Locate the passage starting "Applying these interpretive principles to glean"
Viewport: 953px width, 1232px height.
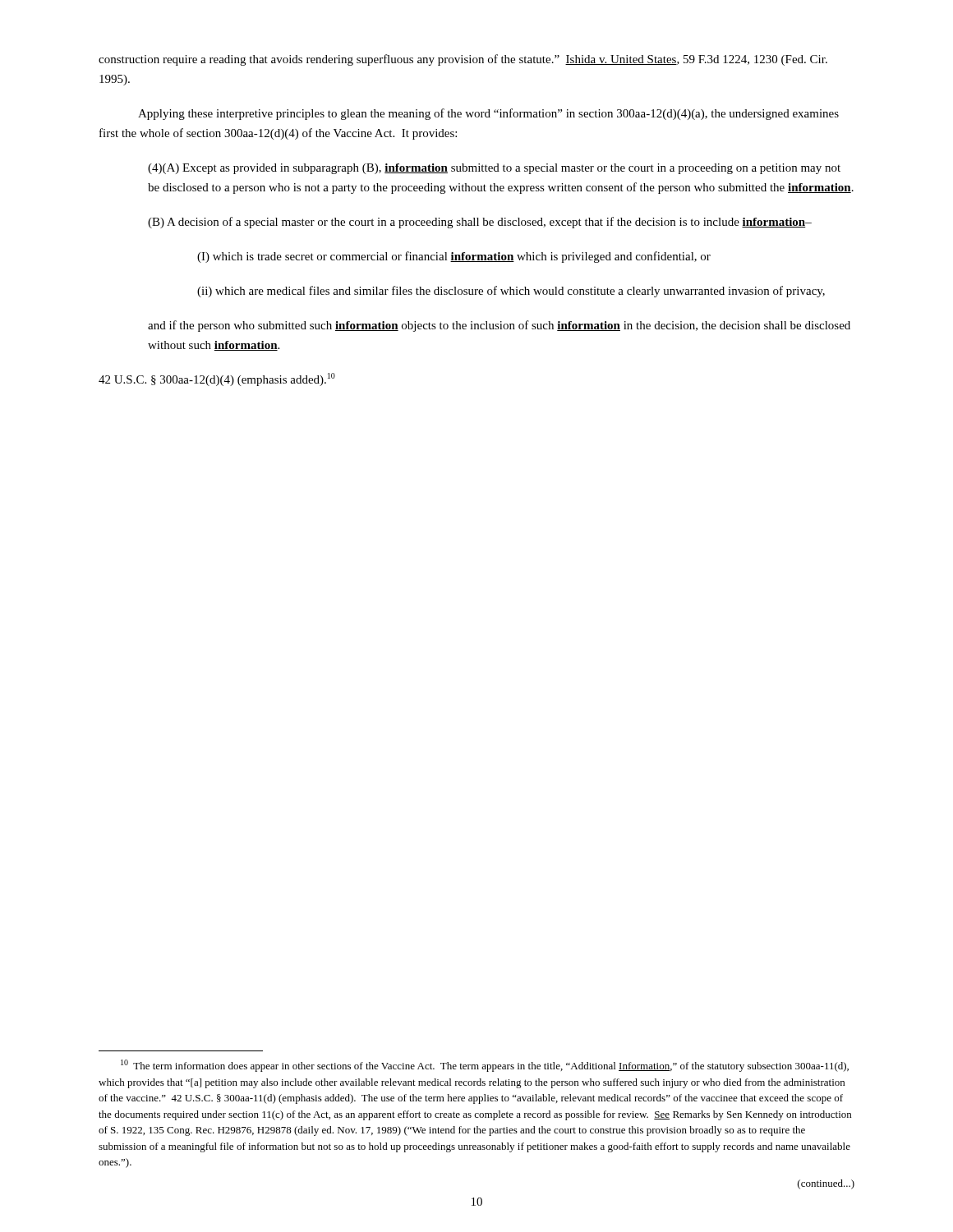coord(469,123)
